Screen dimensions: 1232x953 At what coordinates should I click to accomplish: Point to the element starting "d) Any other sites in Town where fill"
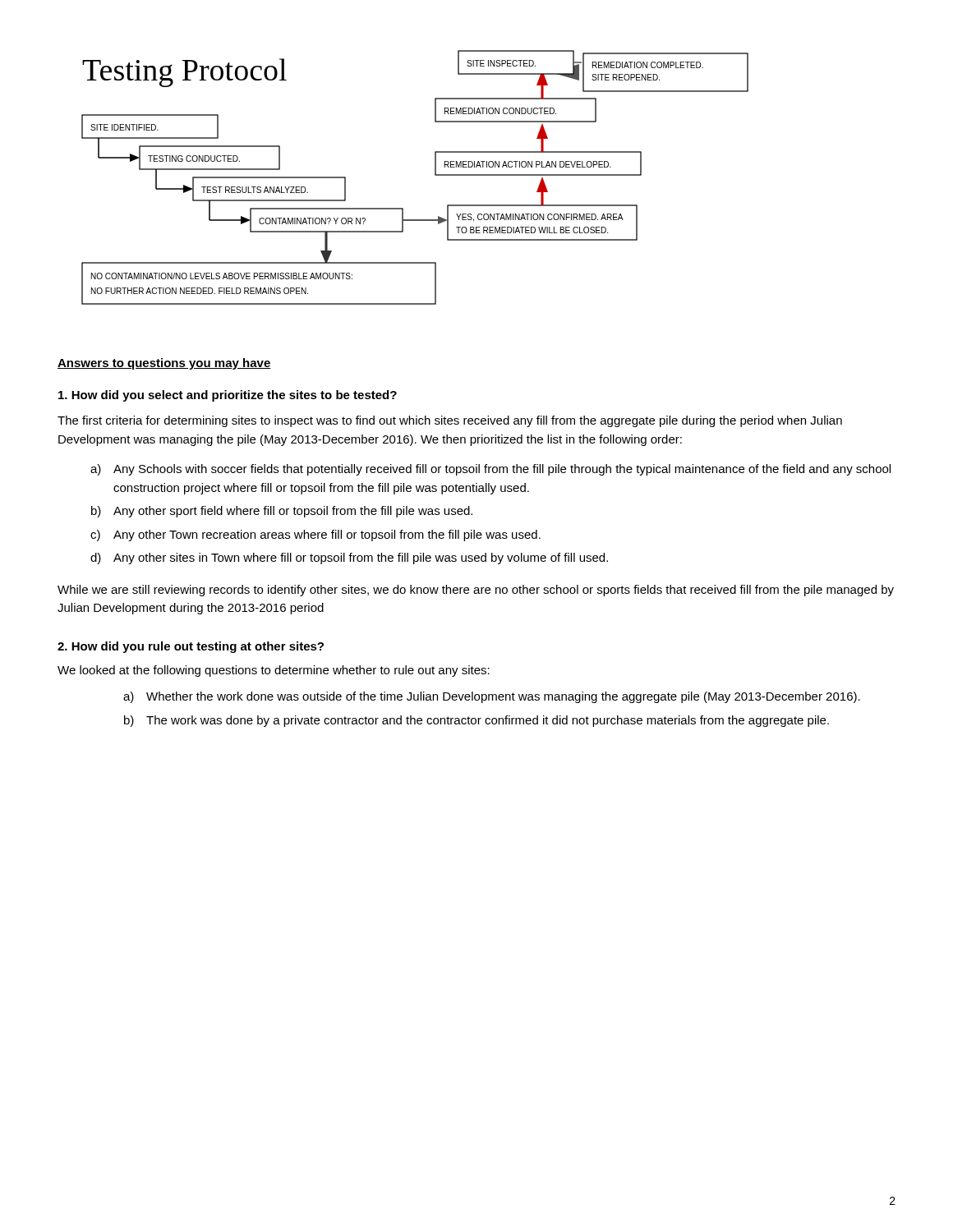tap(493, 558)
